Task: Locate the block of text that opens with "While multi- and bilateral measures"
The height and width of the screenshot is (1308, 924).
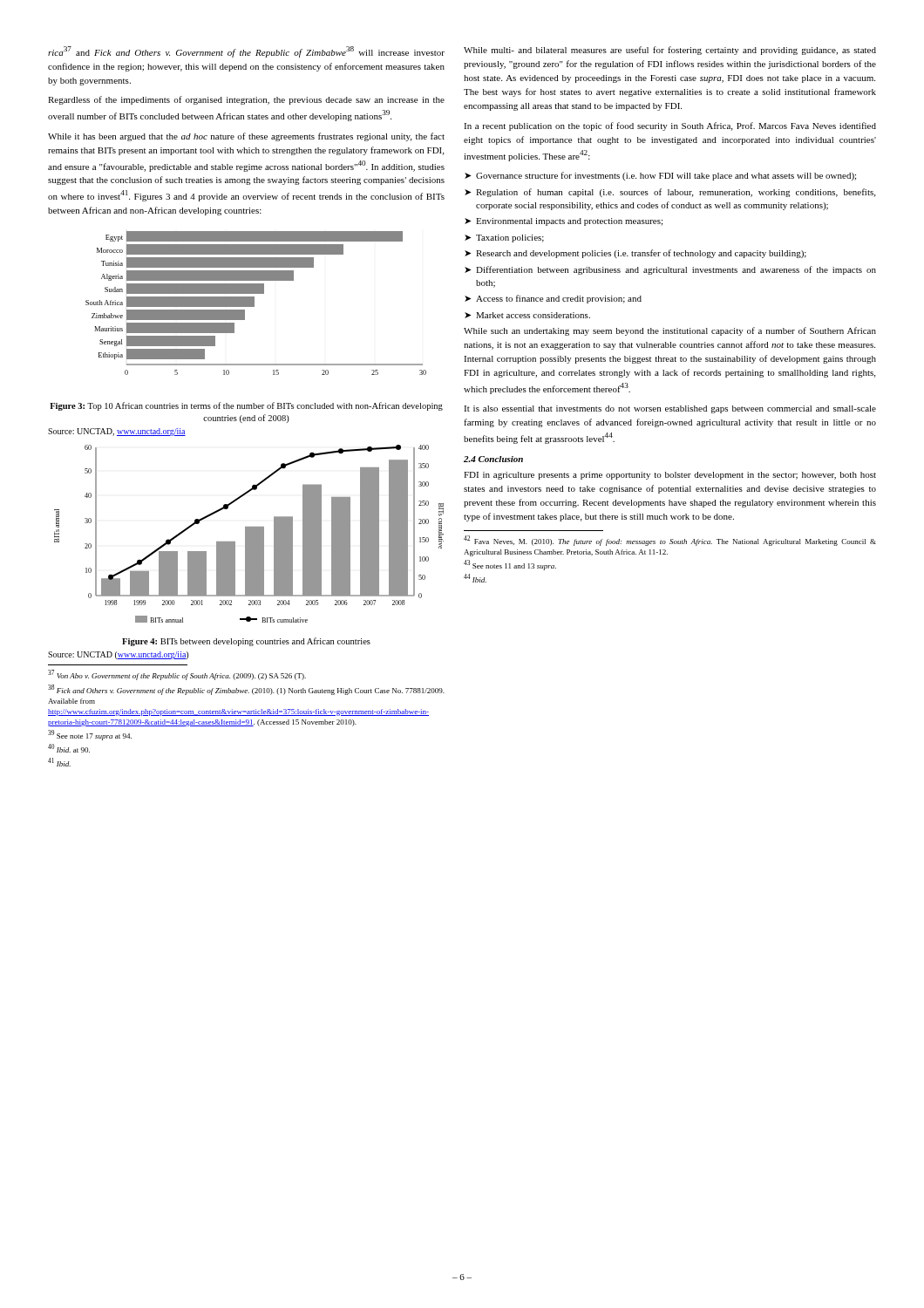Action: (x=670, y=78)
